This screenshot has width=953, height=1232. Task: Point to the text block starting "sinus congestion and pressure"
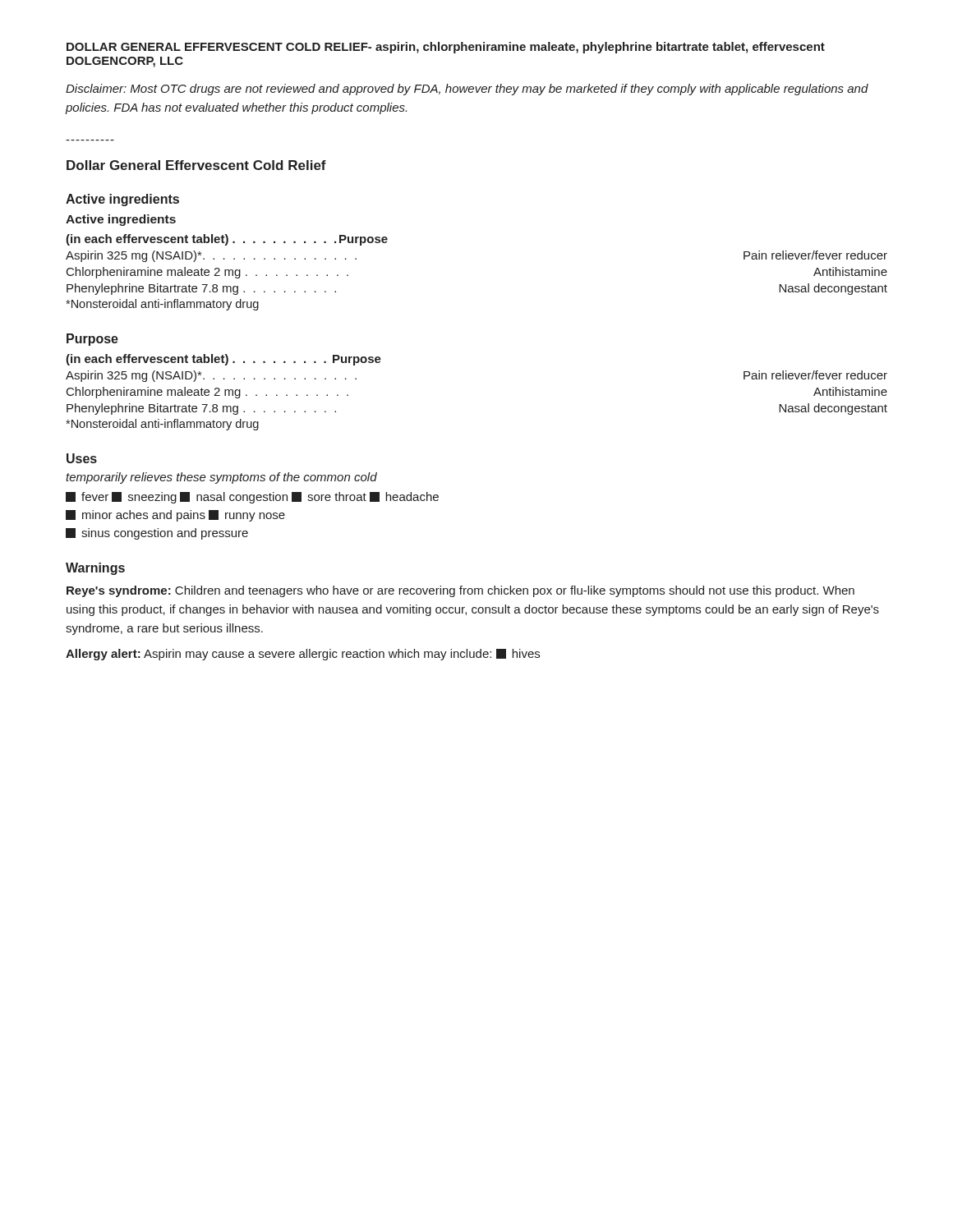[157, 532]
